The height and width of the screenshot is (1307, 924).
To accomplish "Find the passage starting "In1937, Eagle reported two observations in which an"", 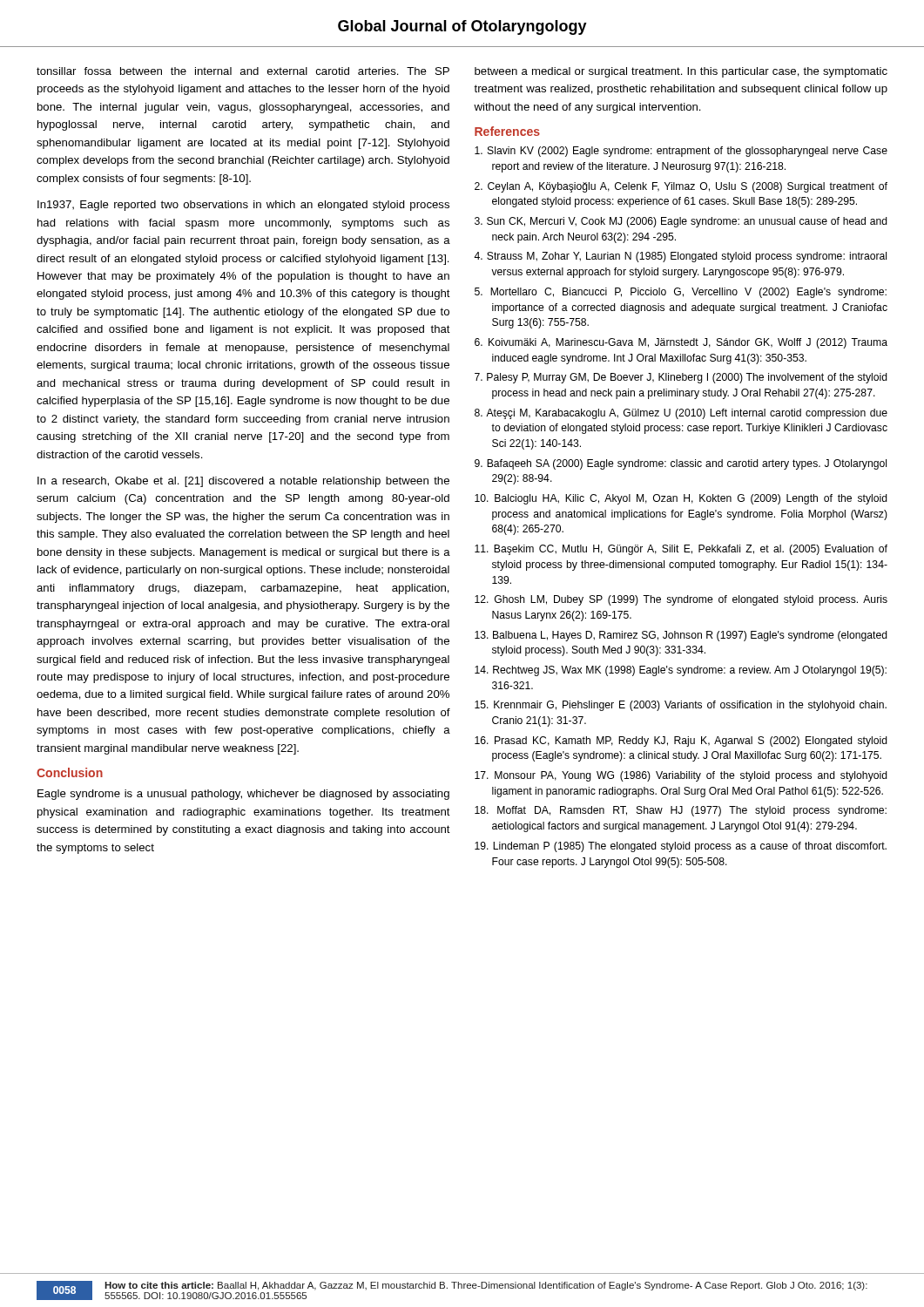I will pos(243,329).
